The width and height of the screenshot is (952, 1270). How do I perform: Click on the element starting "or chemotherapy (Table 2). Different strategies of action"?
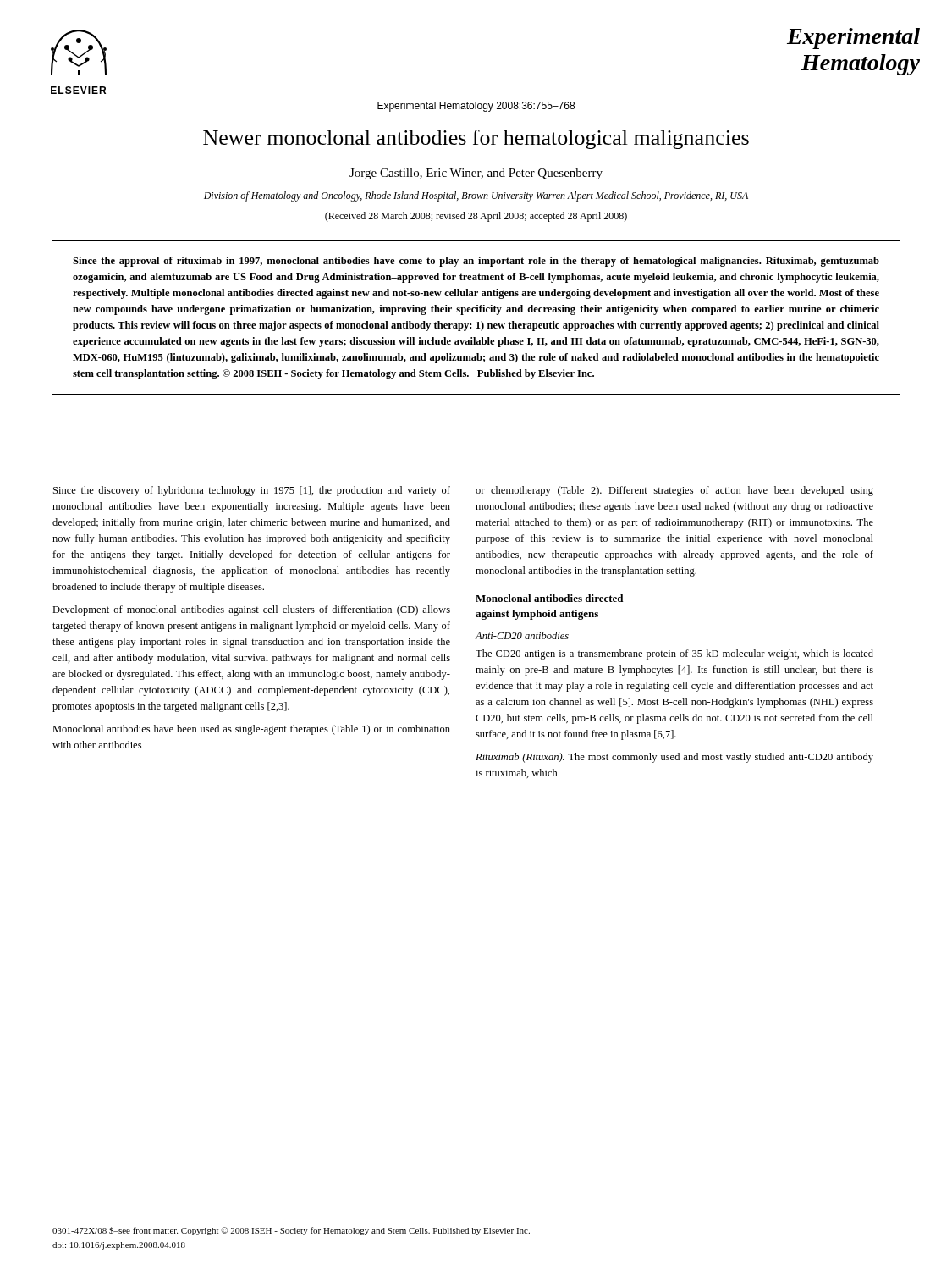click(x=674, y=531)
